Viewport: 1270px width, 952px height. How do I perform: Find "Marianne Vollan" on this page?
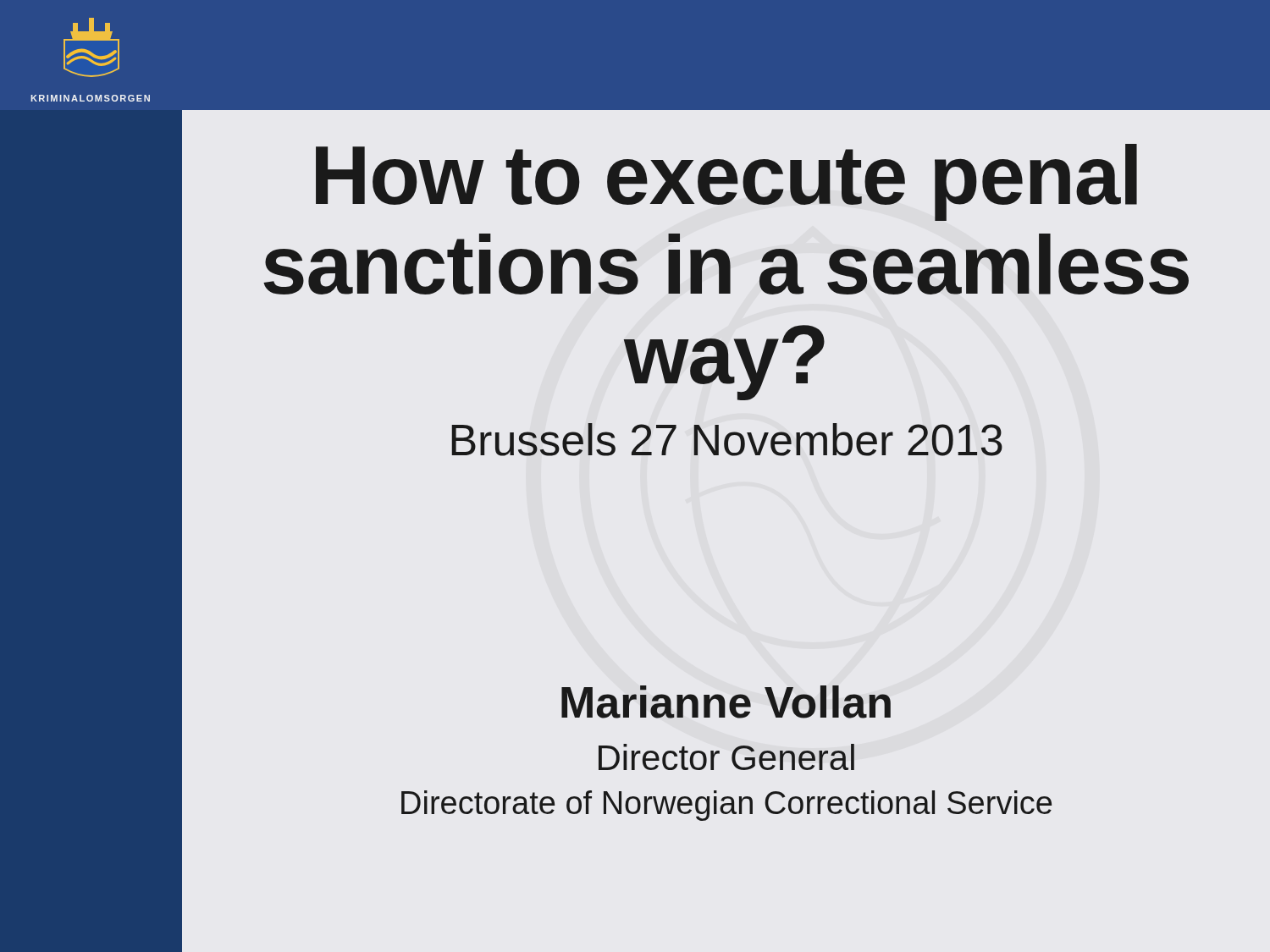(726, 702)
